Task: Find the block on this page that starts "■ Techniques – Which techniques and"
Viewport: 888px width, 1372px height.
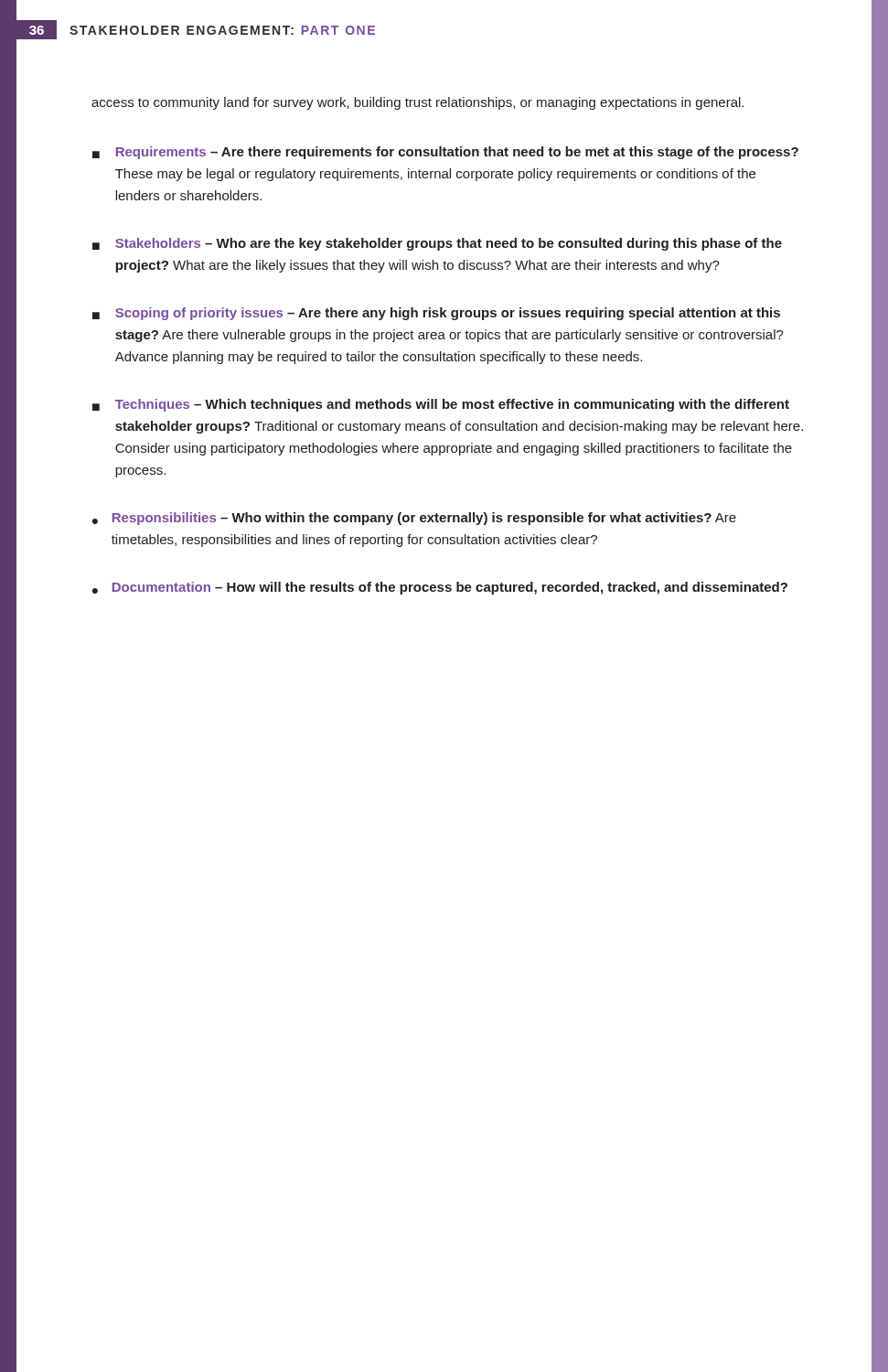Action: pos(448,437)
